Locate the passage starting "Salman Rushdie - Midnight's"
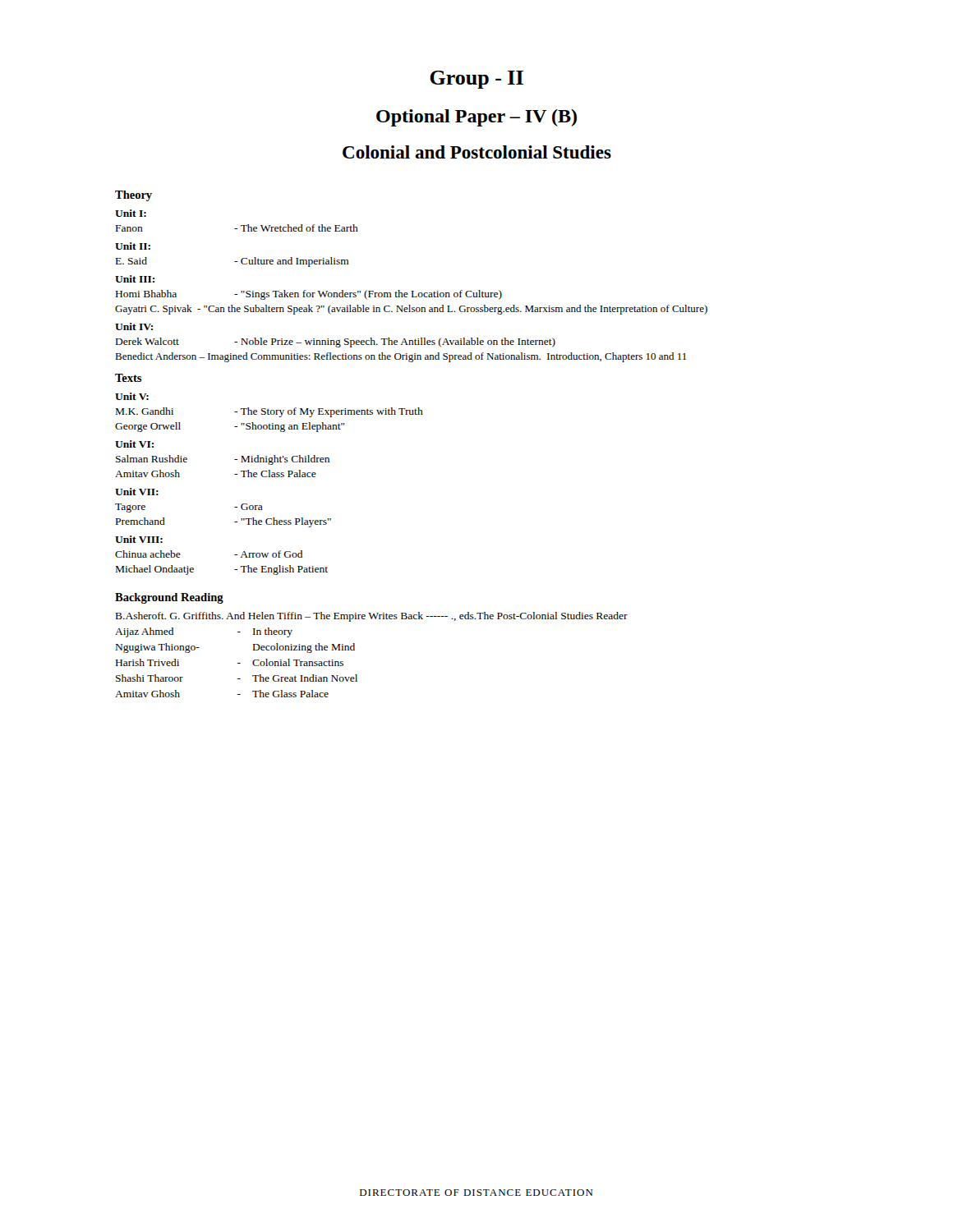Screen dimensions: 1232x953 (134, 460)
